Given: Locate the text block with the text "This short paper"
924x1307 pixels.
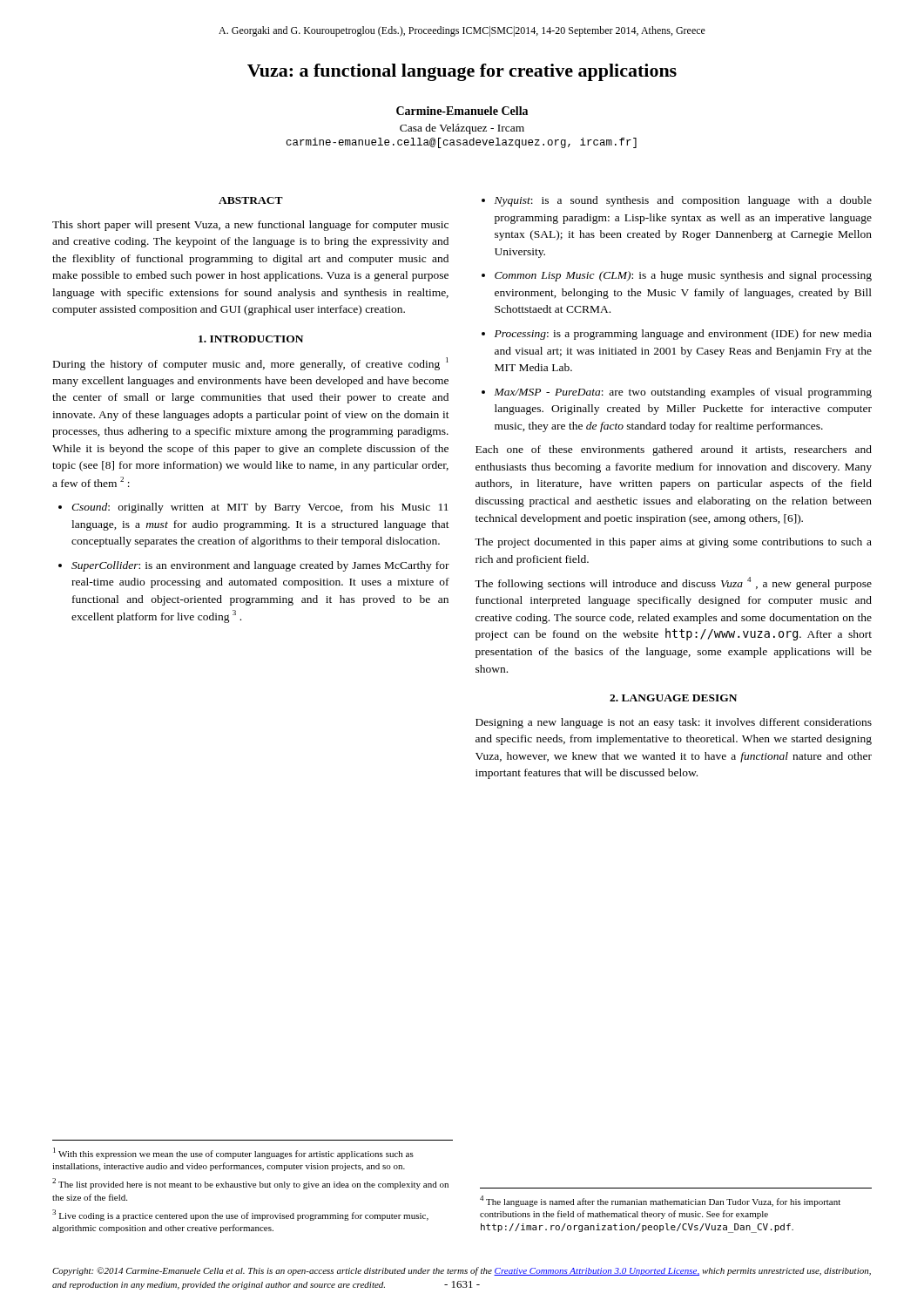Looking at the screenshot, I should (x=251, y=267).
